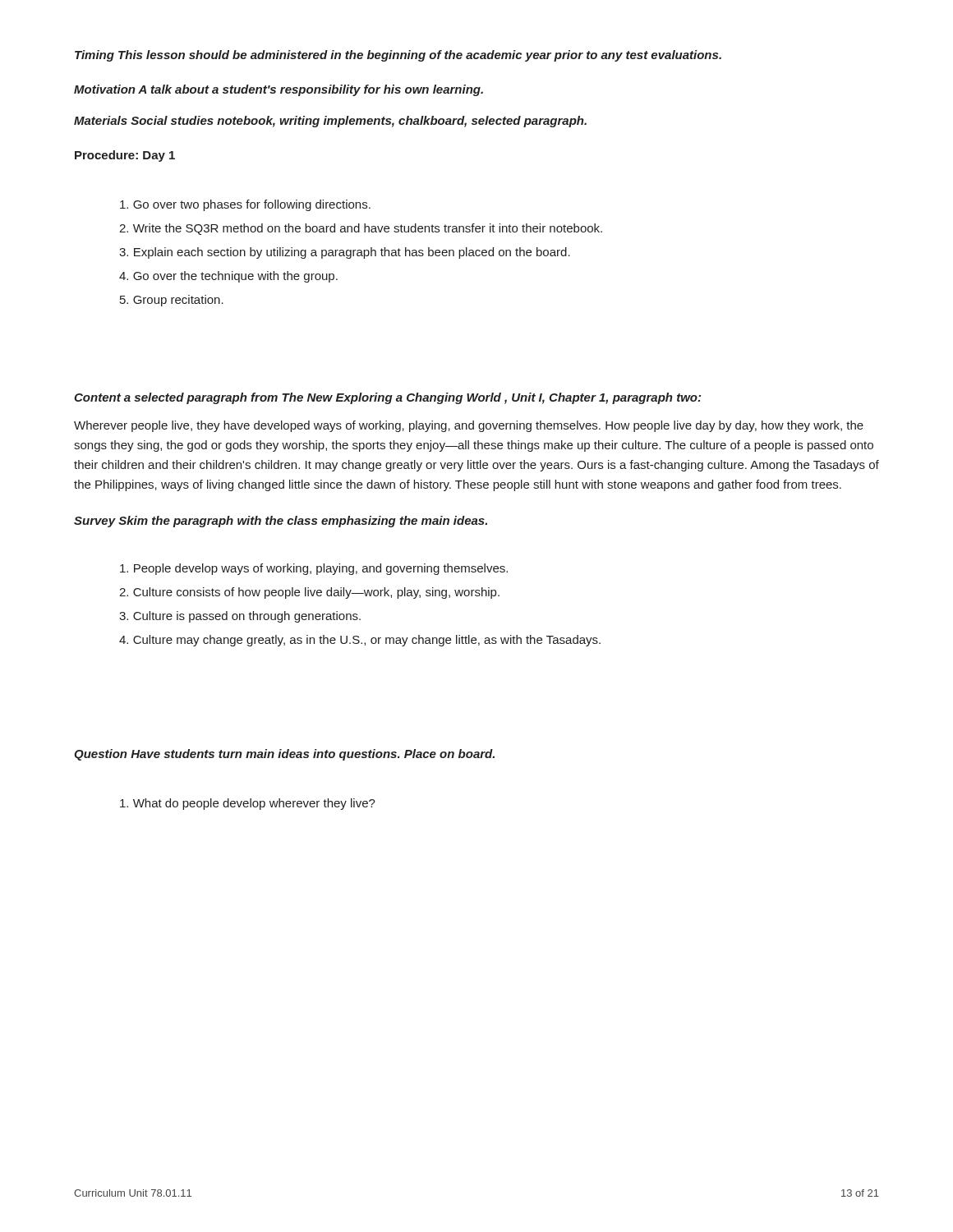Find the list item containing "What do people develop"

(248, 804)
